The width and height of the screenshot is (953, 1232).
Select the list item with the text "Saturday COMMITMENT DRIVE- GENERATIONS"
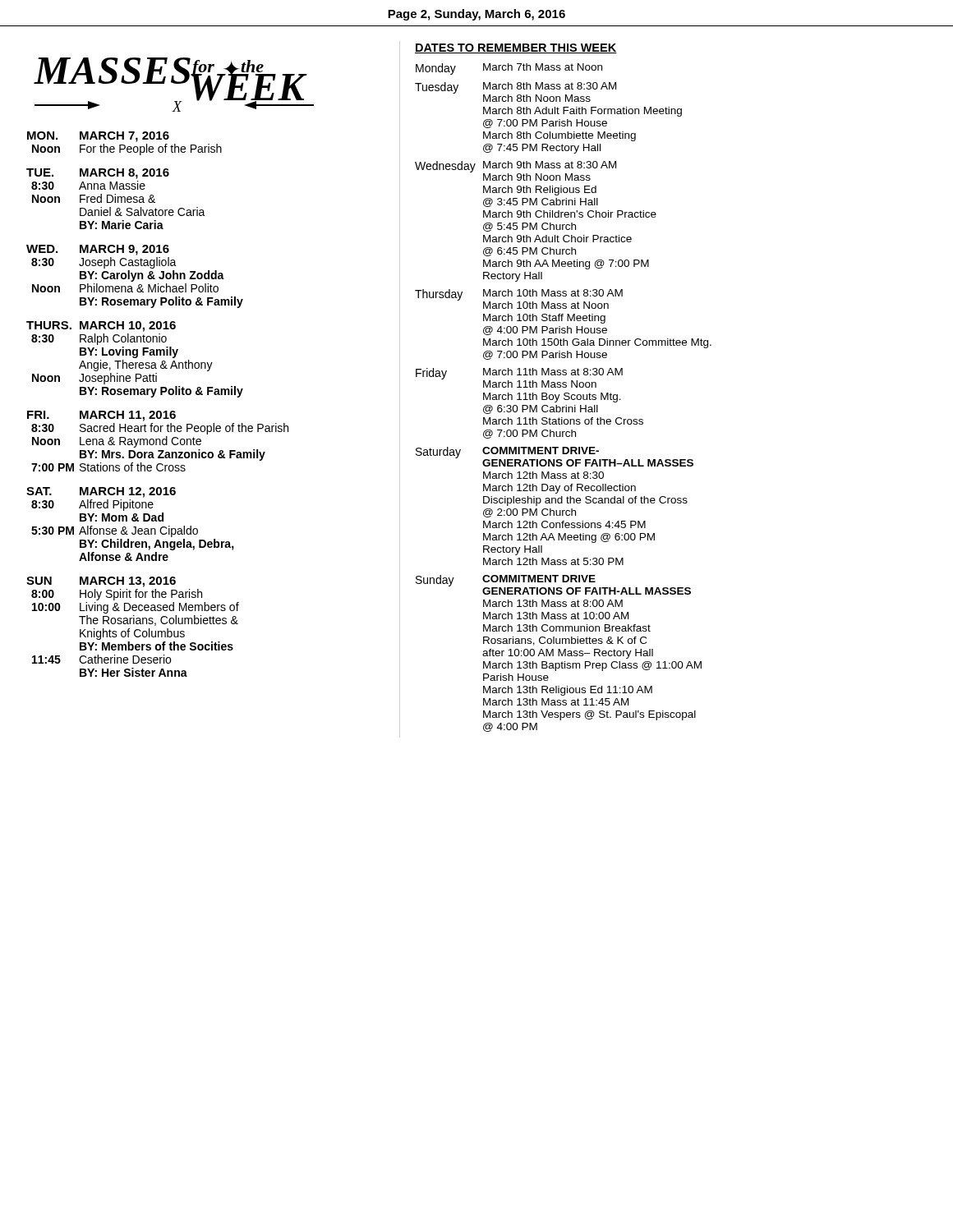[671, 506]
